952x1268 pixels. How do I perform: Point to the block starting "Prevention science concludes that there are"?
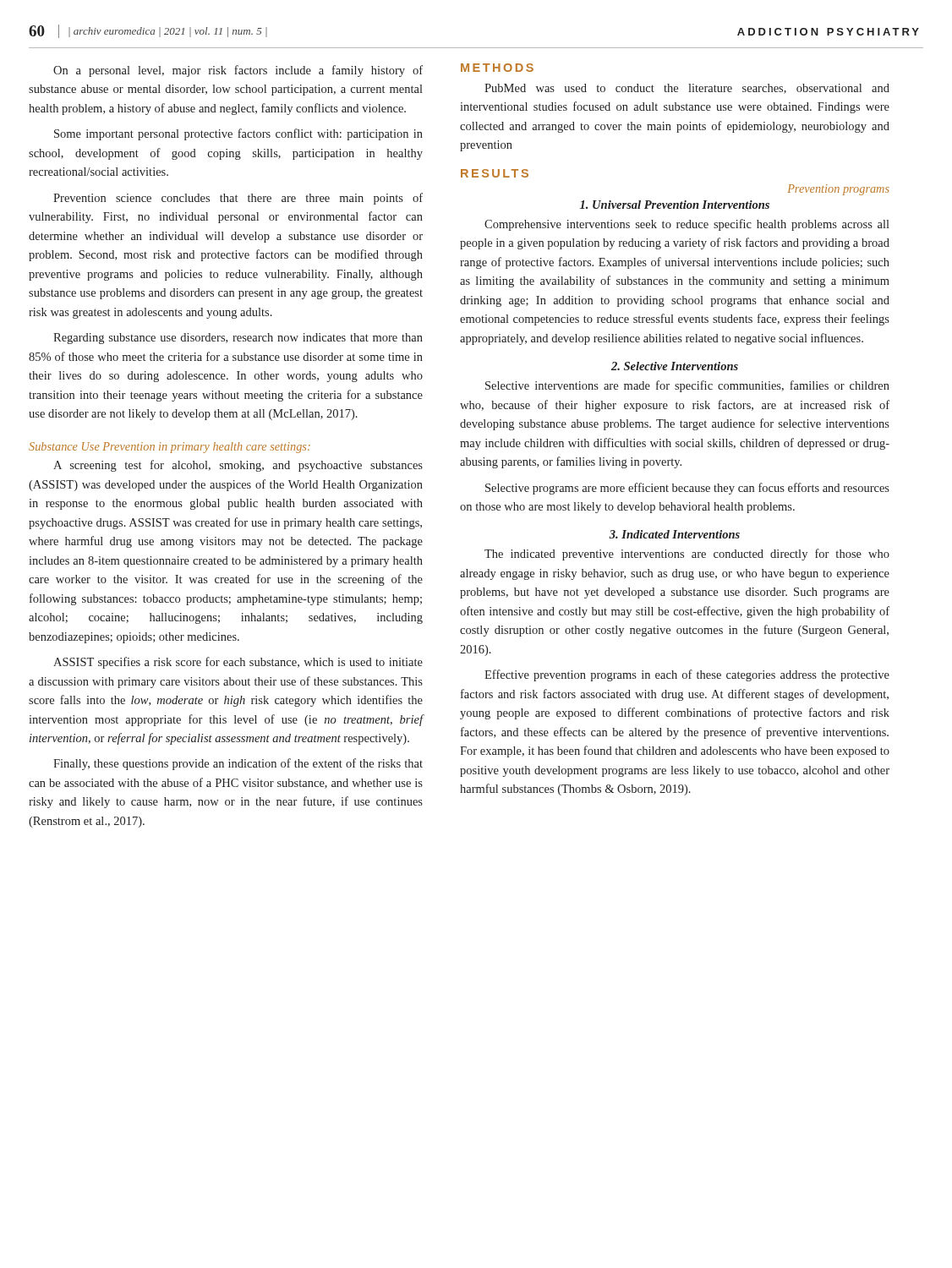(x=226, y=255)
